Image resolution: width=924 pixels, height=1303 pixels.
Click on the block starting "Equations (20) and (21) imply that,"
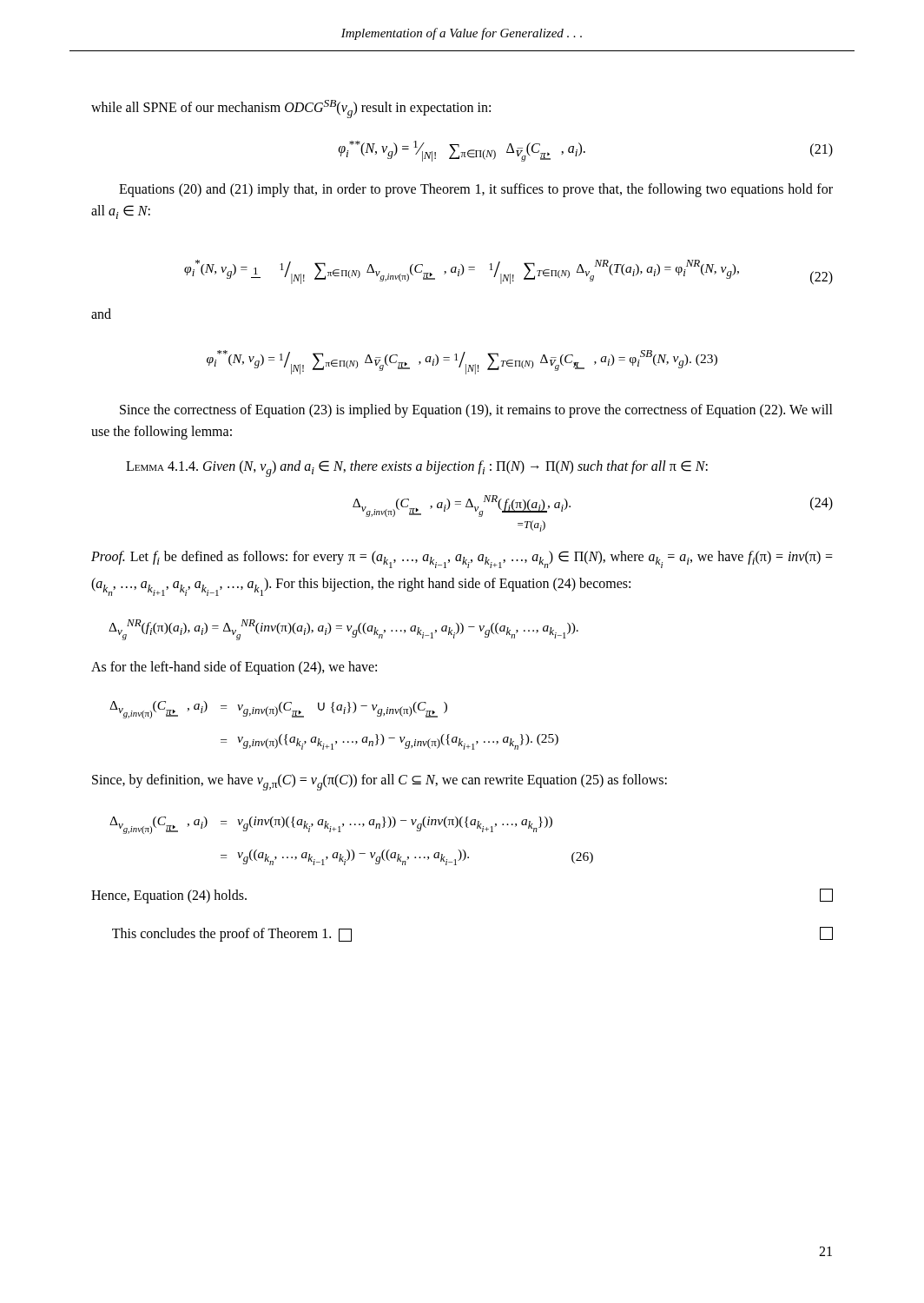coord(462,202)
